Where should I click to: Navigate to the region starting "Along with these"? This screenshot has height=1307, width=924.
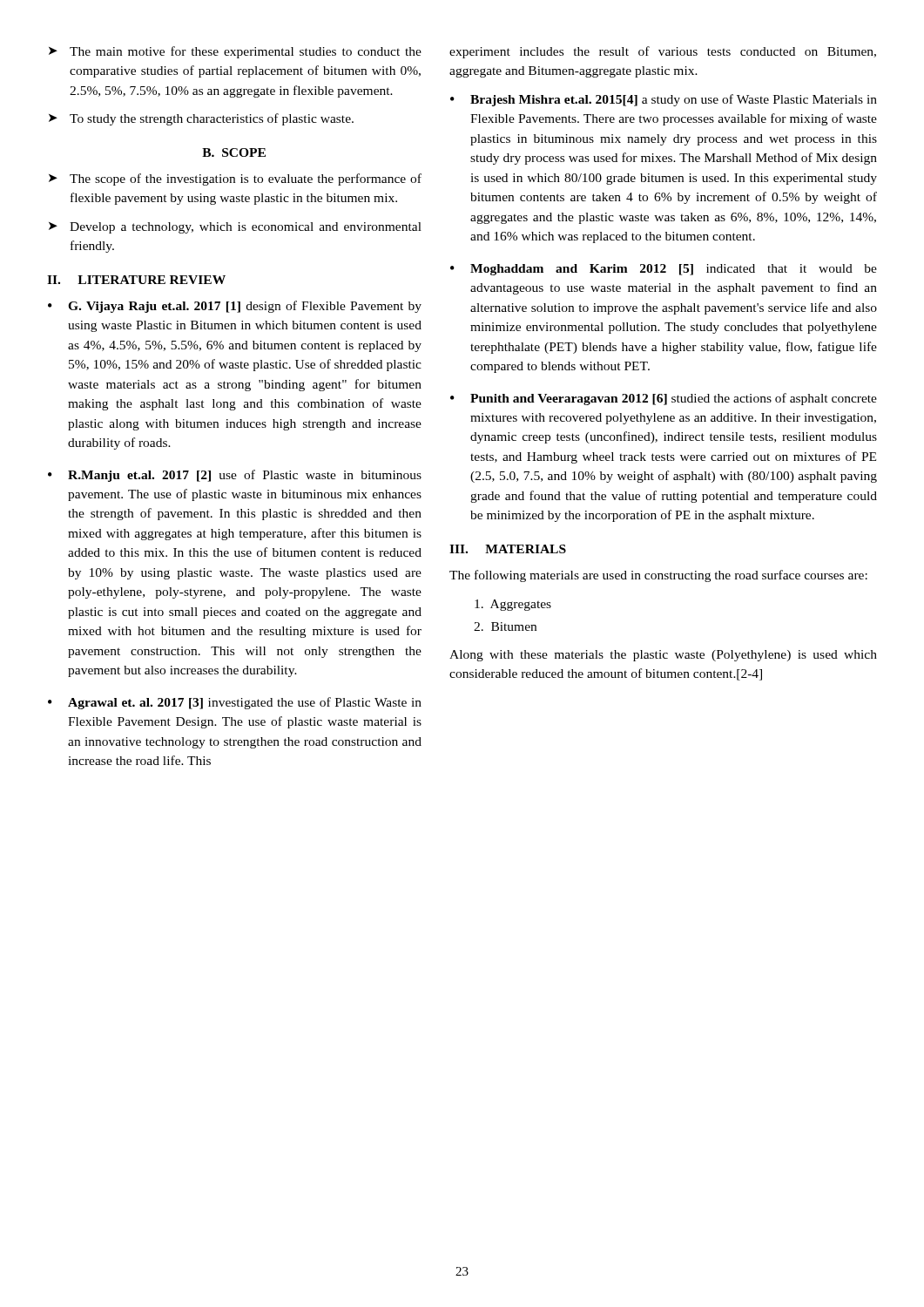point(663,664)
